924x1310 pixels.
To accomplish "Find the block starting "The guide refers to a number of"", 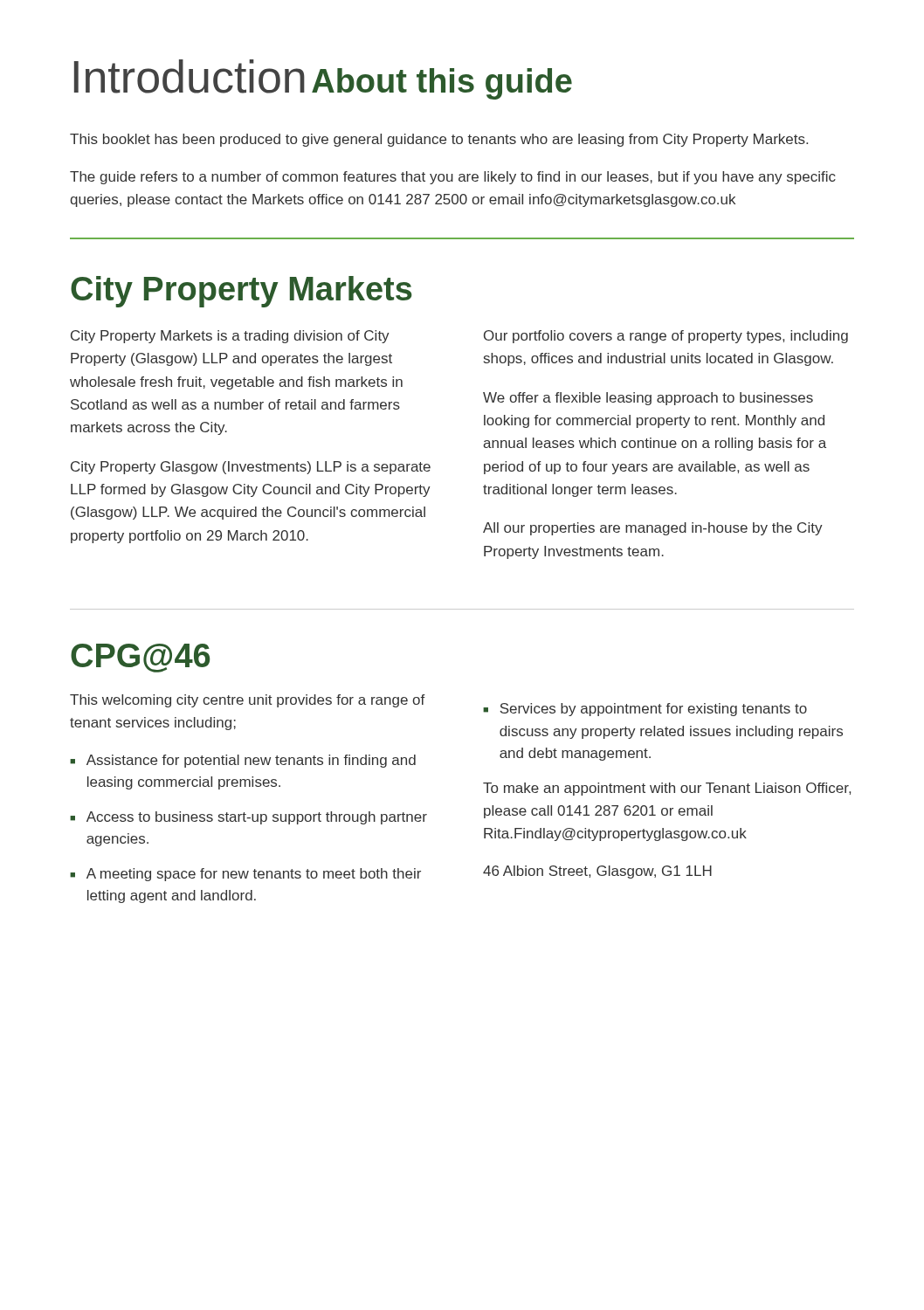I will tap(462, 189).
